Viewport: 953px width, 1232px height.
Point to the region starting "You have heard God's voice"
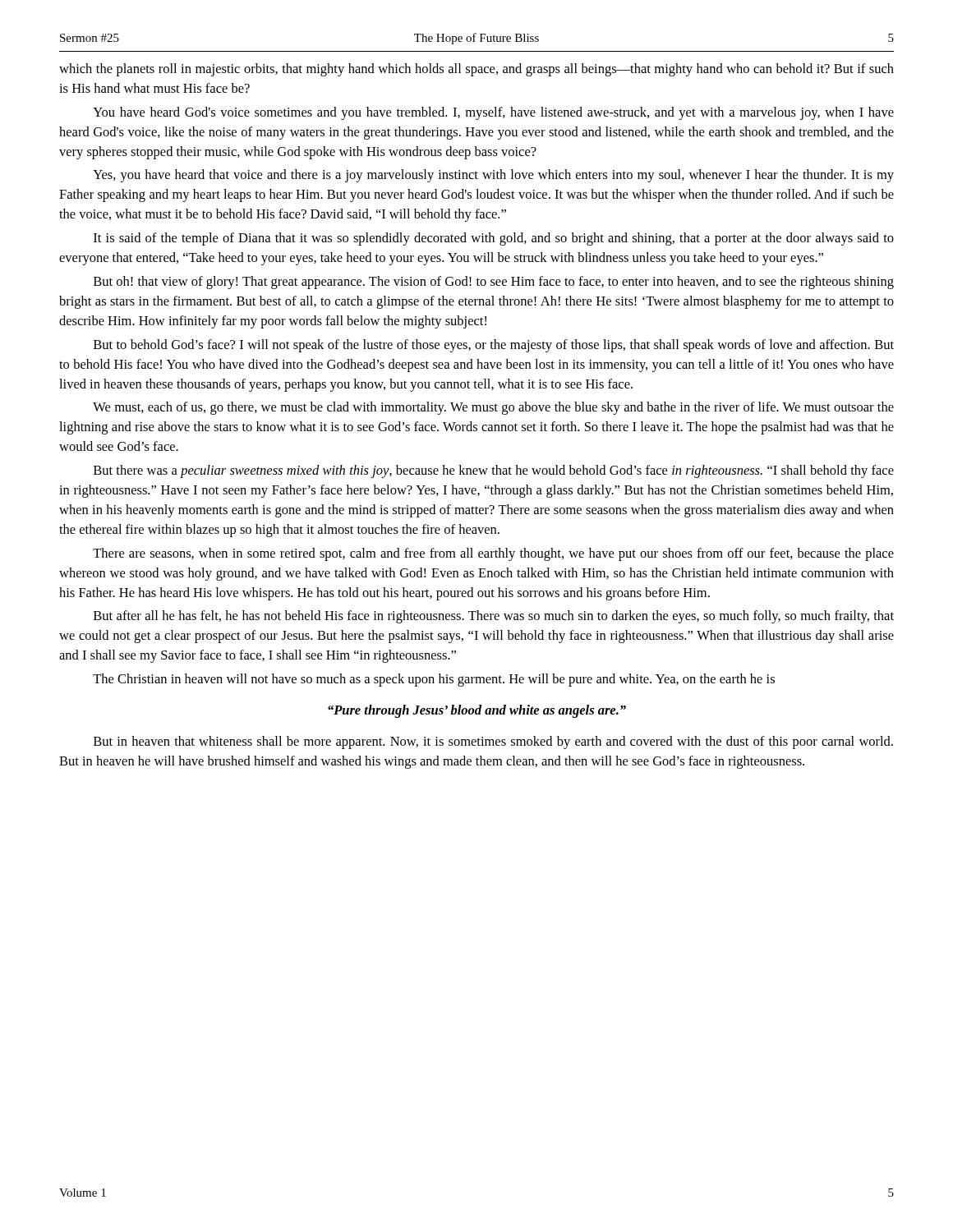(x=476, y=132)
